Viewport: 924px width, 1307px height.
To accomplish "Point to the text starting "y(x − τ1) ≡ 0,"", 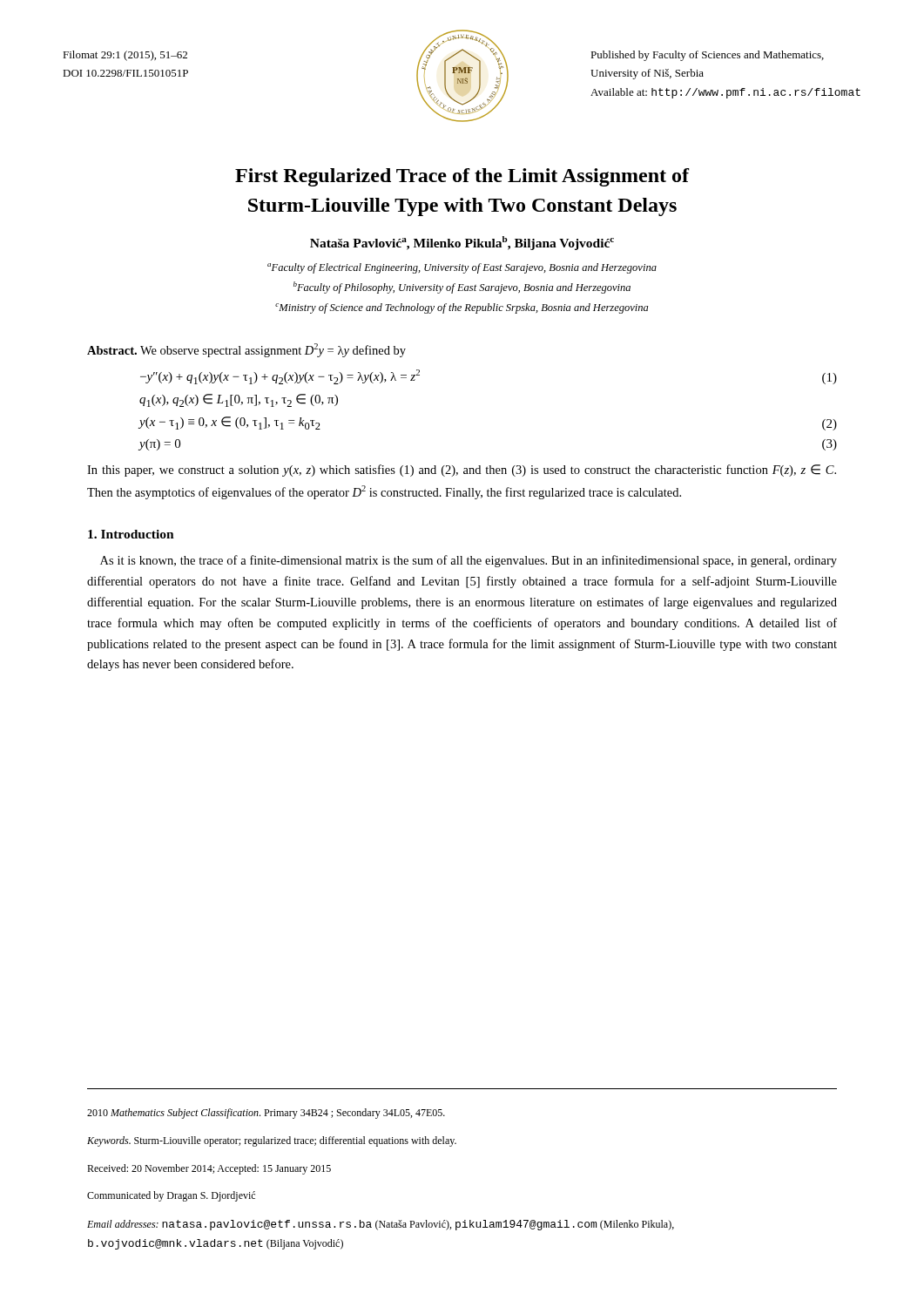I will (x=226, y=422).
